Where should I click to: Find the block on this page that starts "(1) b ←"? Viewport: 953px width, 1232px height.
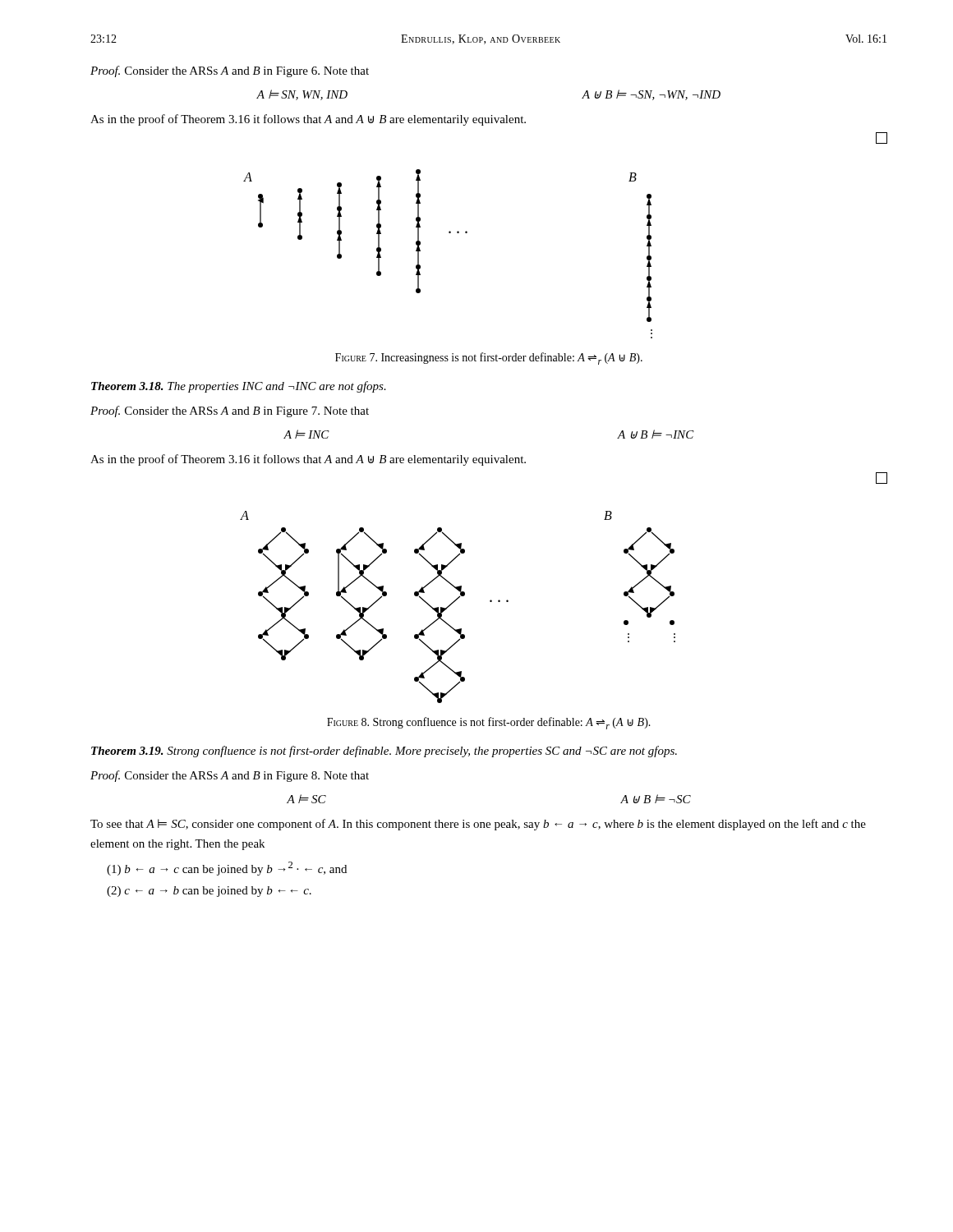click(x=227, y=869)
